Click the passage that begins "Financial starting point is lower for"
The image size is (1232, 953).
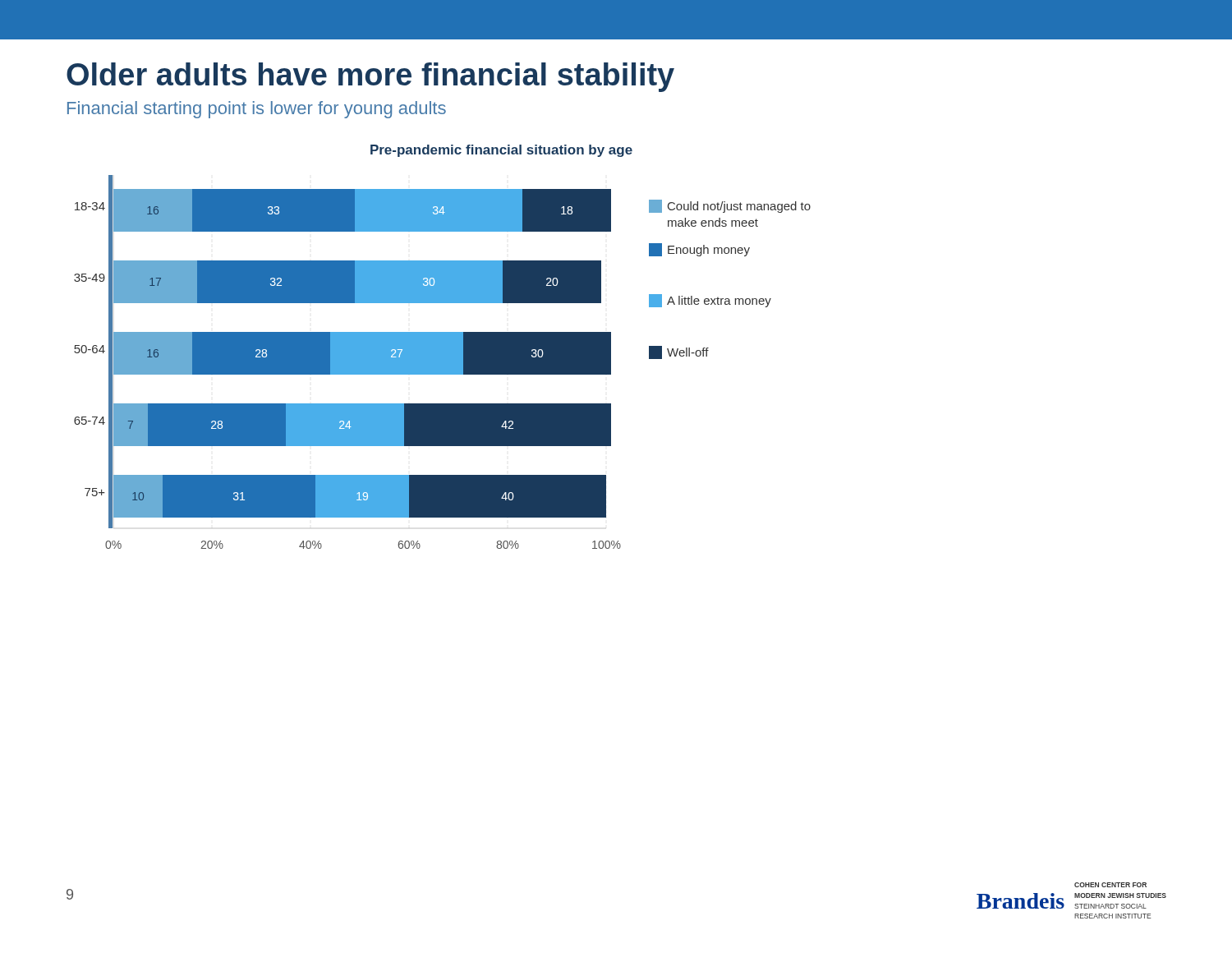pos(256,108)
